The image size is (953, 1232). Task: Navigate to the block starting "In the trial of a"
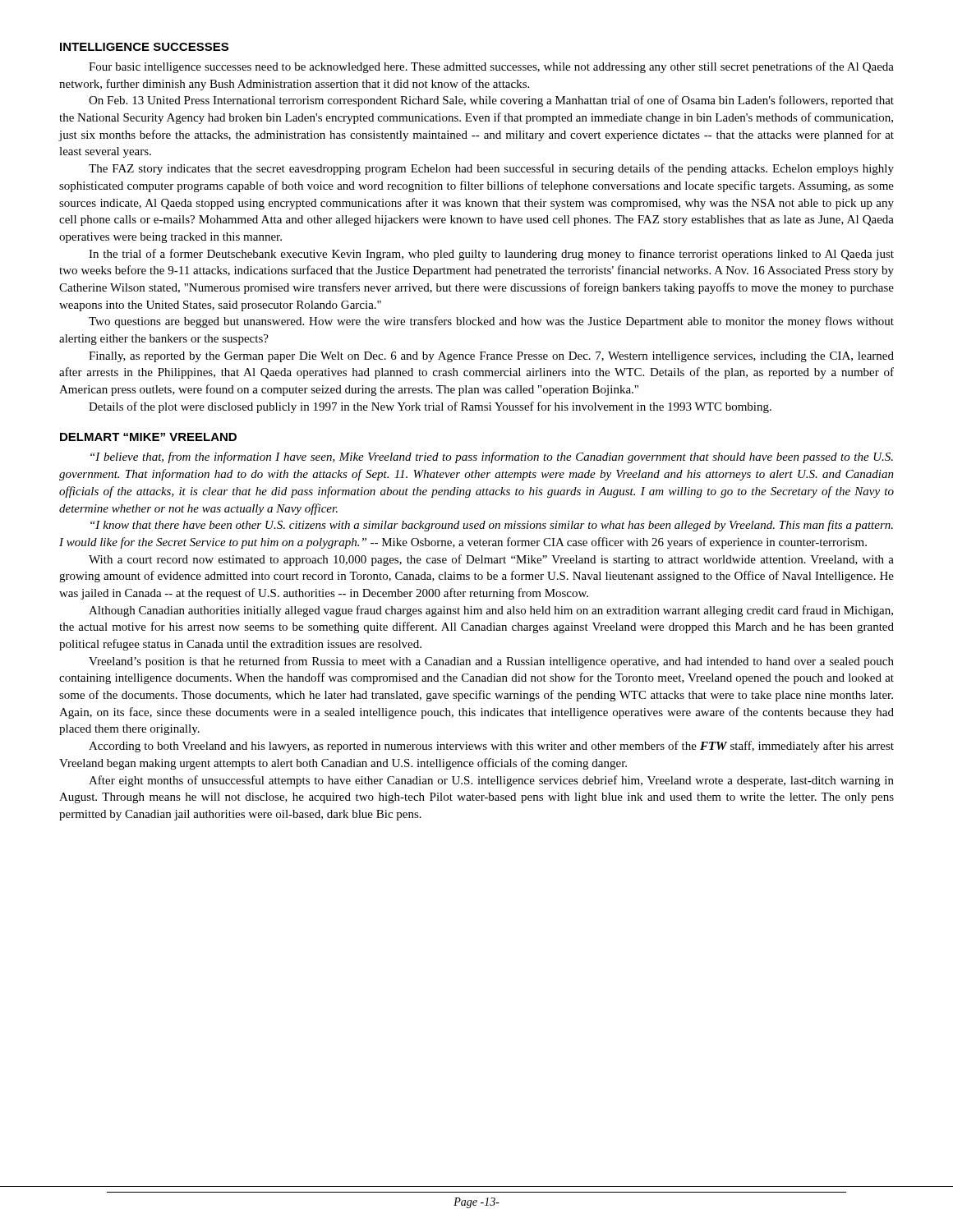[x=476, y=279]
